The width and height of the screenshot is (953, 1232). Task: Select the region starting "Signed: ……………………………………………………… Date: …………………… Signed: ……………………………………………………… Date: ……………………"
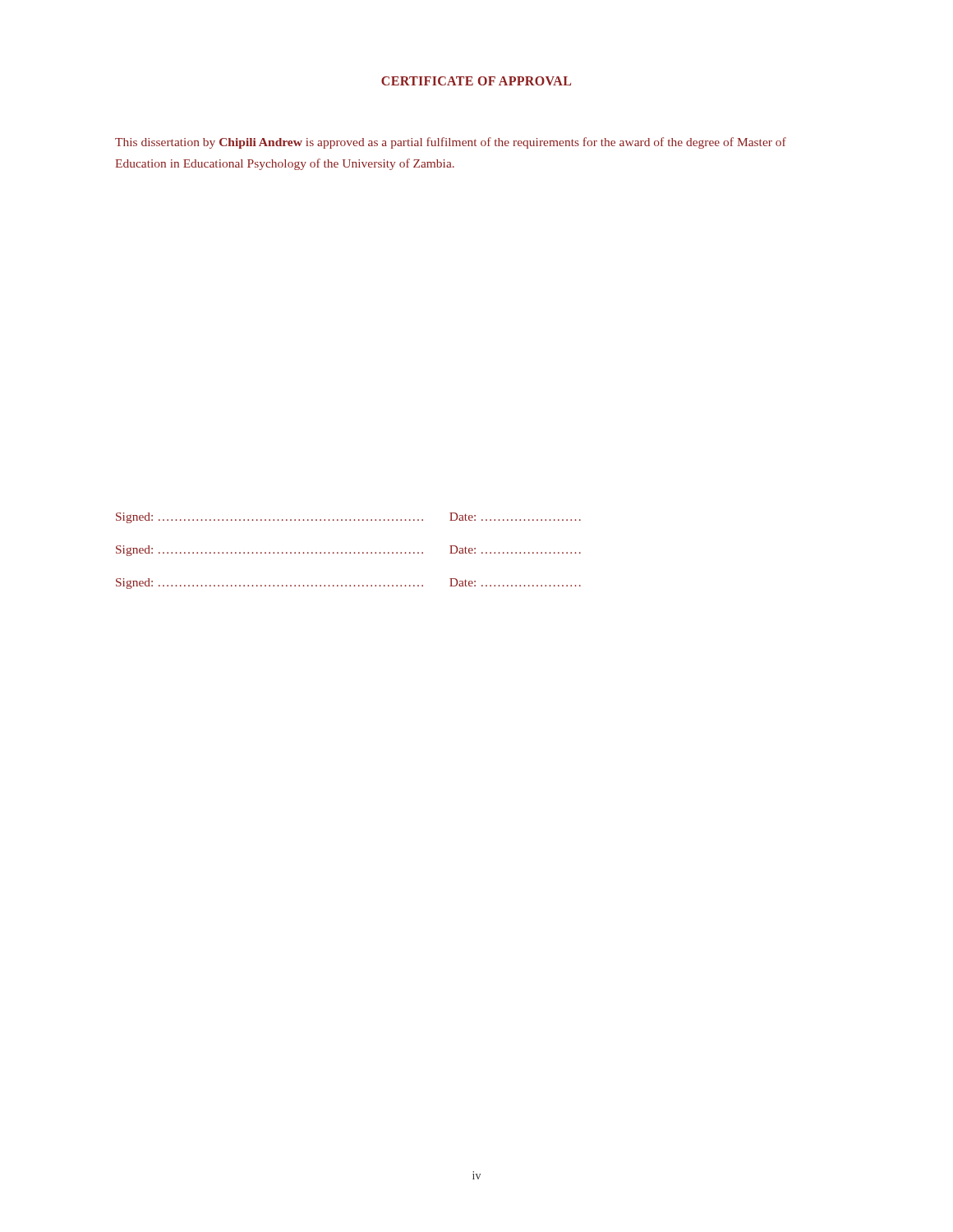(476, 549)
